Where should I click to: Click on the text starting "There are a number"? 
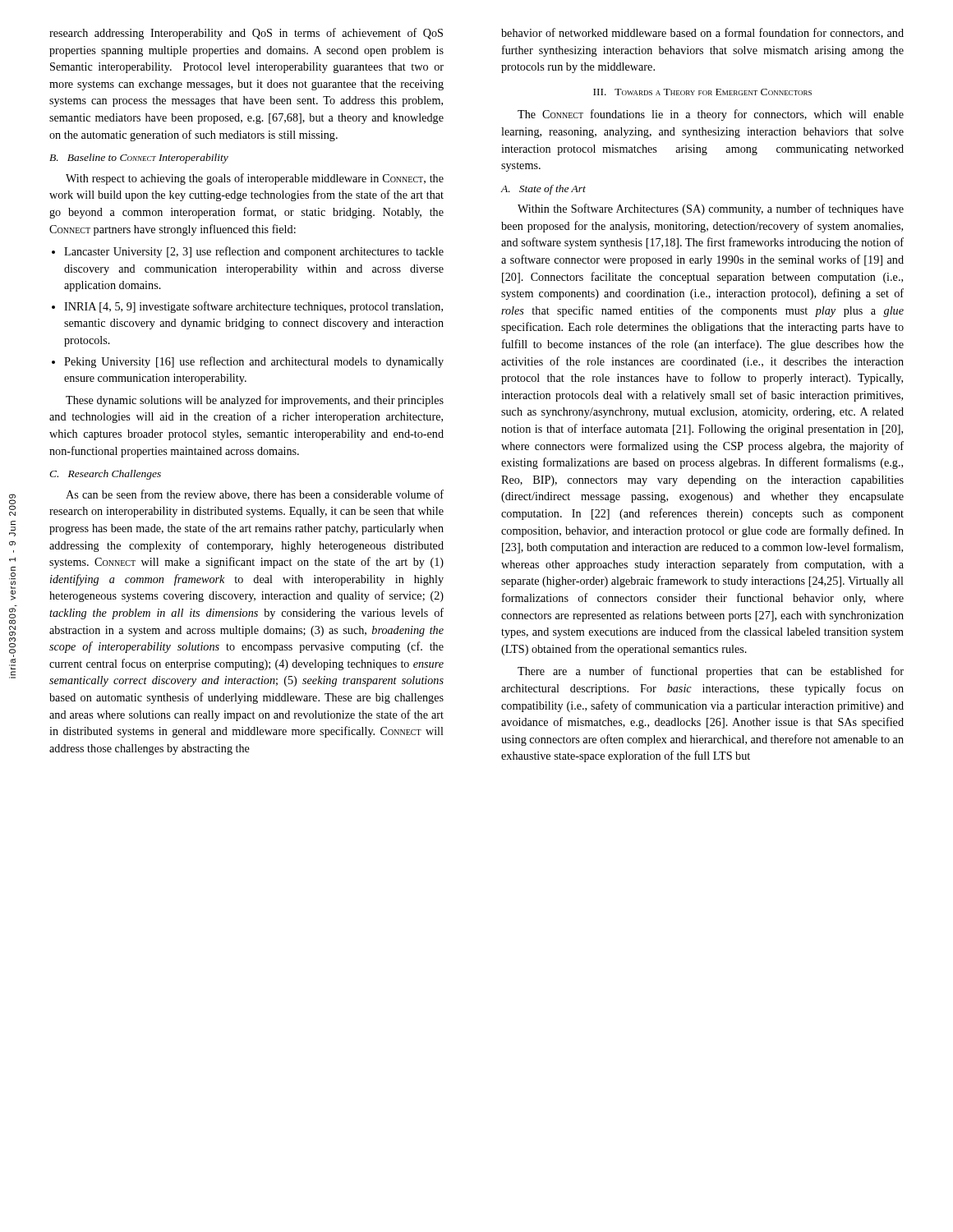[x=702, y=714]
